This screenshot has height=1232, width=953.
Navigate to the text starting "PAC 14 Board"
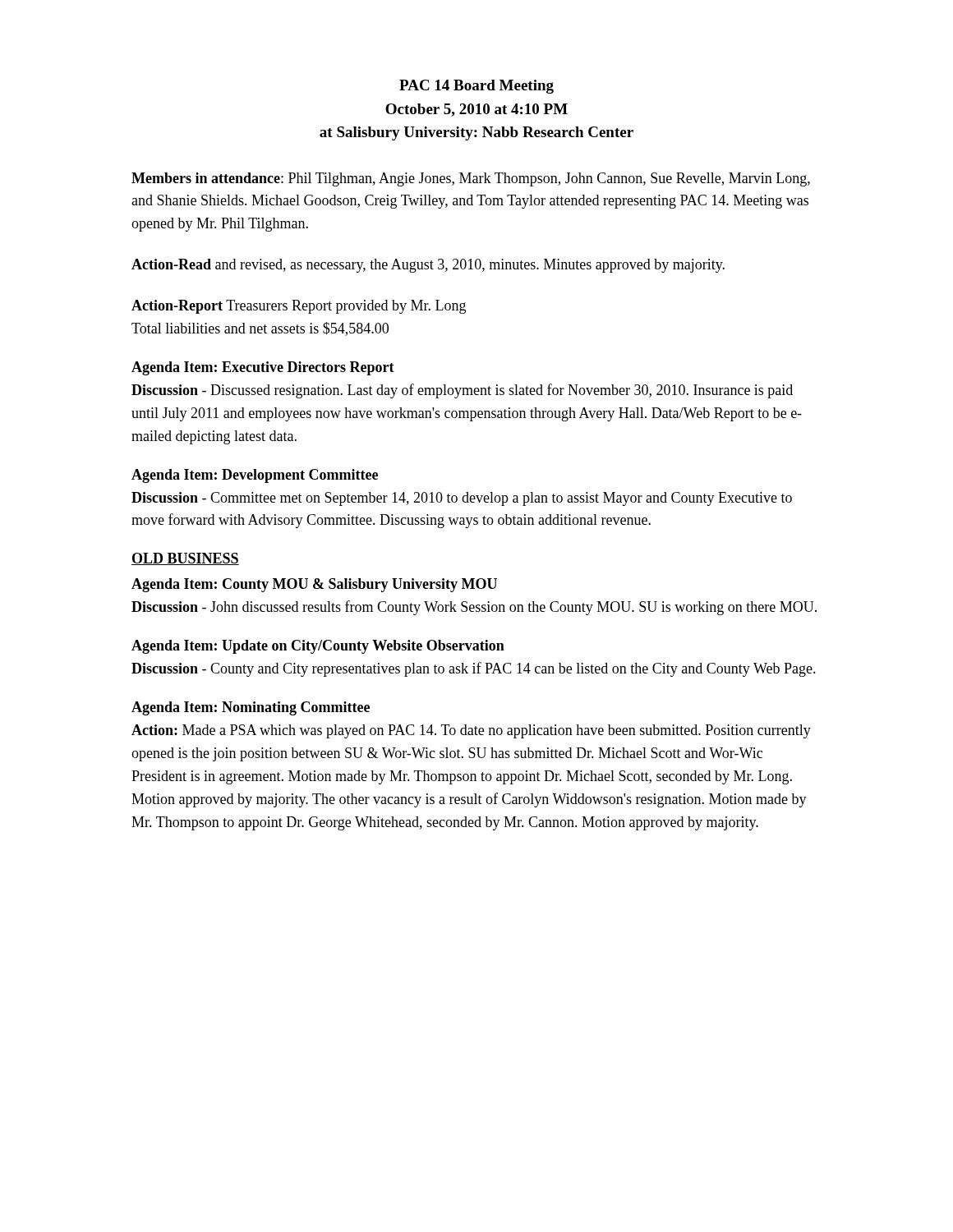click(x=476, y=108)
